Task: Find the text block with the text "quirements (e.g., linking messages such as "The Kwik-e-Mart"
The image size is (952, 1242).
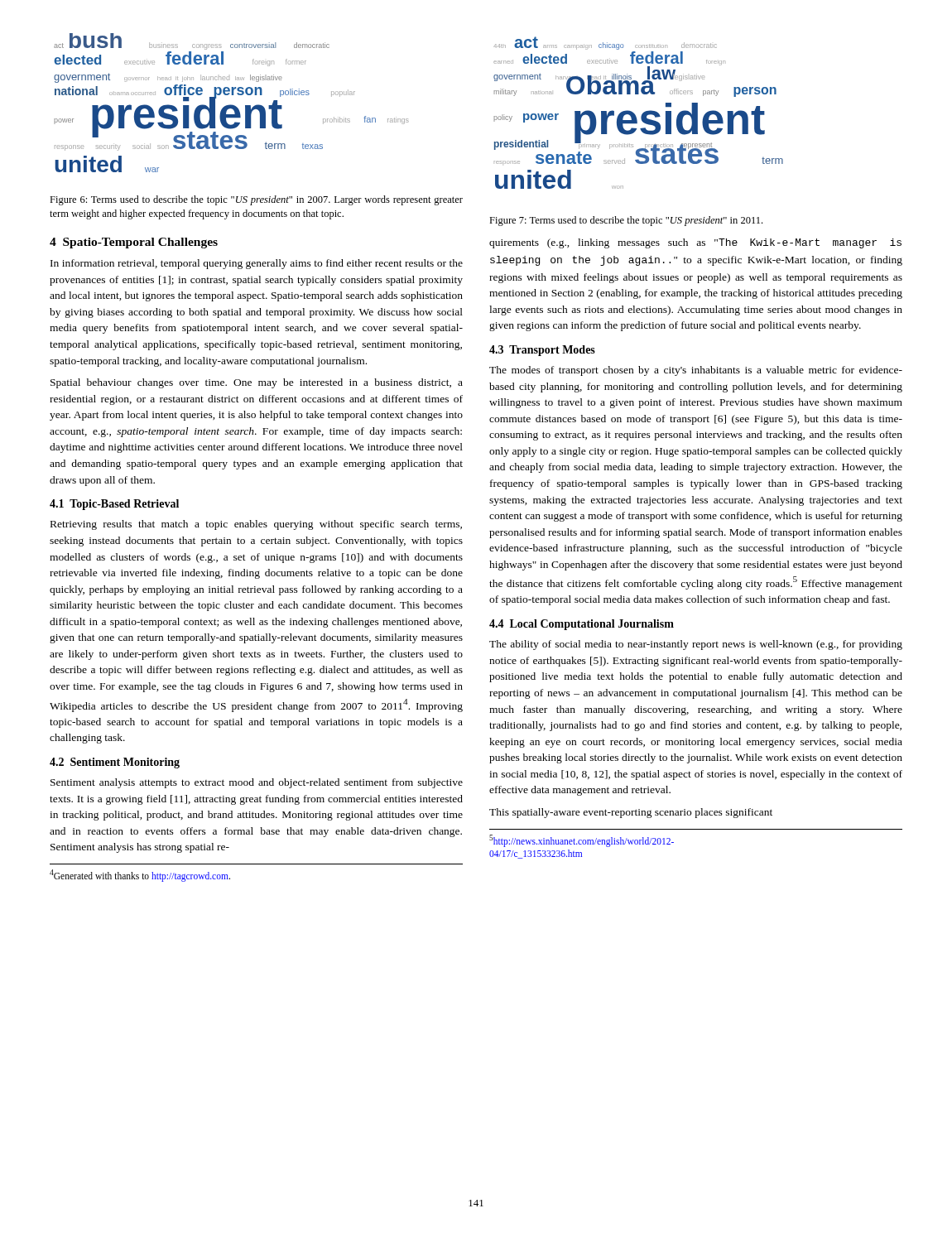Action: click(696, 284)
